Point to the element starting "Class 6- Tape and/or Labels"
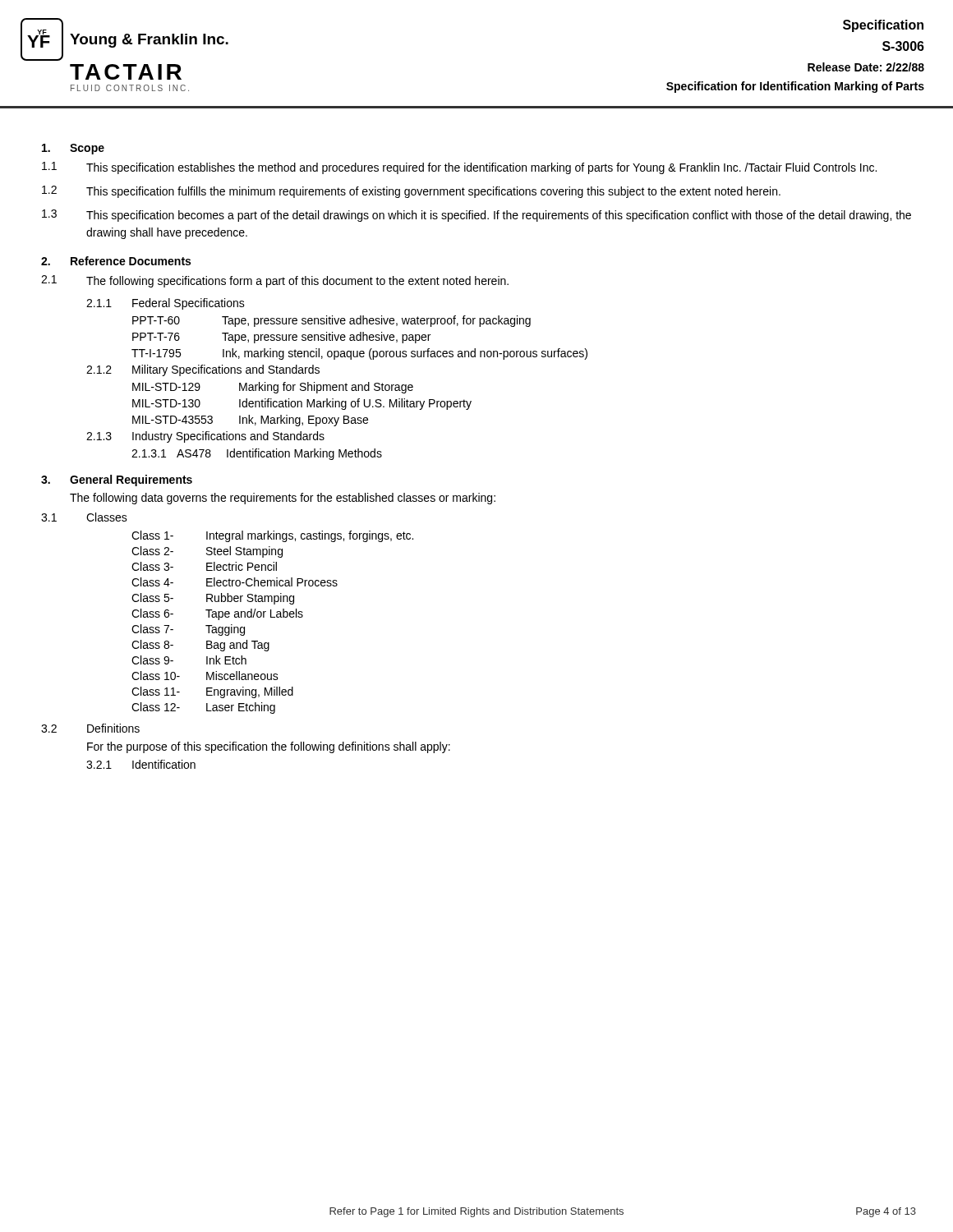 click(x=217, y=613)
